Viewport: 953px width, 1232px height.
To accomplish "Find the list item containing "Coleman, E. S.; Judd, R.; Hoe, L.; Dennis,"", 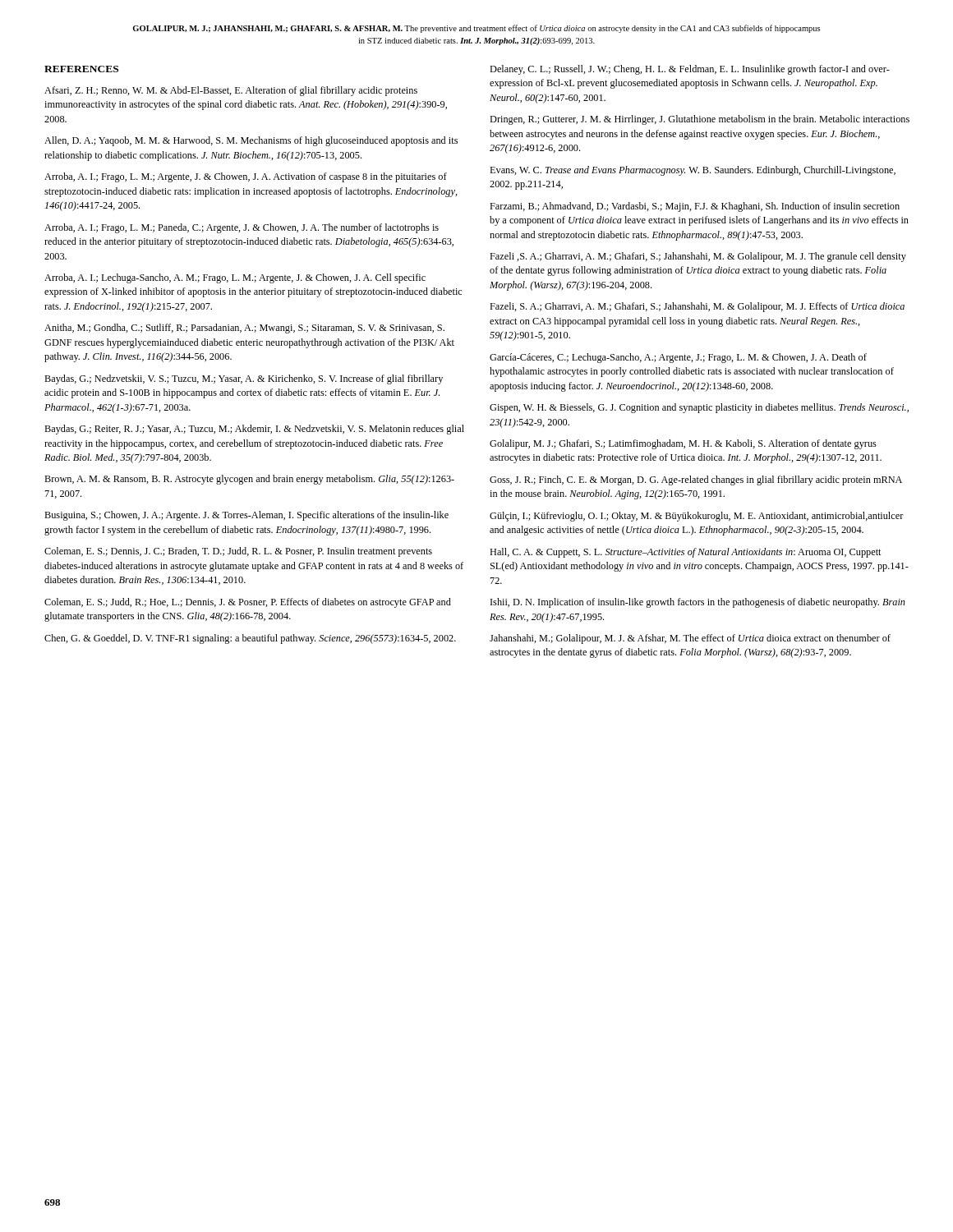I will [x=248, y=609].
